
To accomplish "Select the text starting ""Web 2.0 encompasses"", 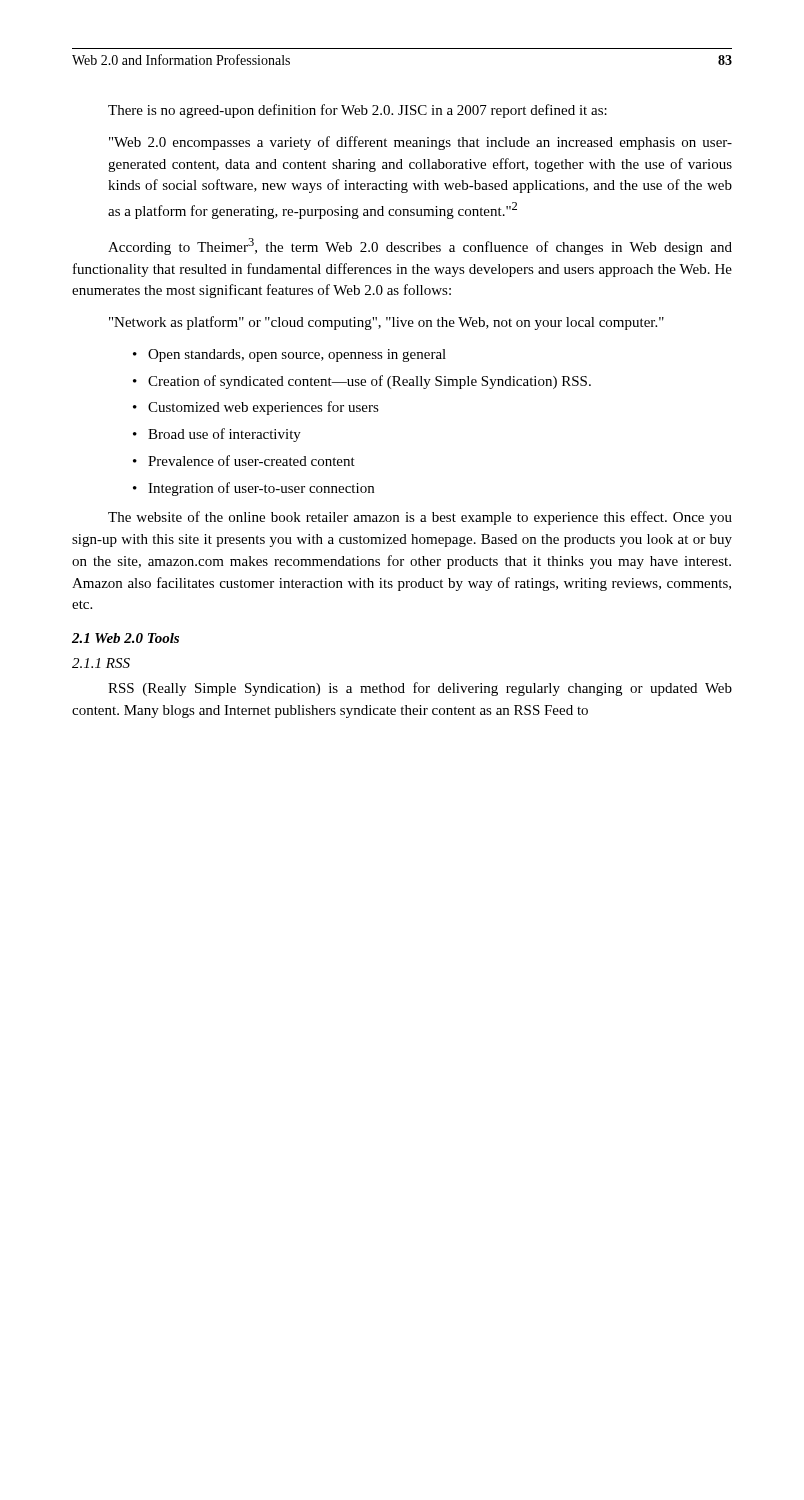I will (x=420, y=177).
